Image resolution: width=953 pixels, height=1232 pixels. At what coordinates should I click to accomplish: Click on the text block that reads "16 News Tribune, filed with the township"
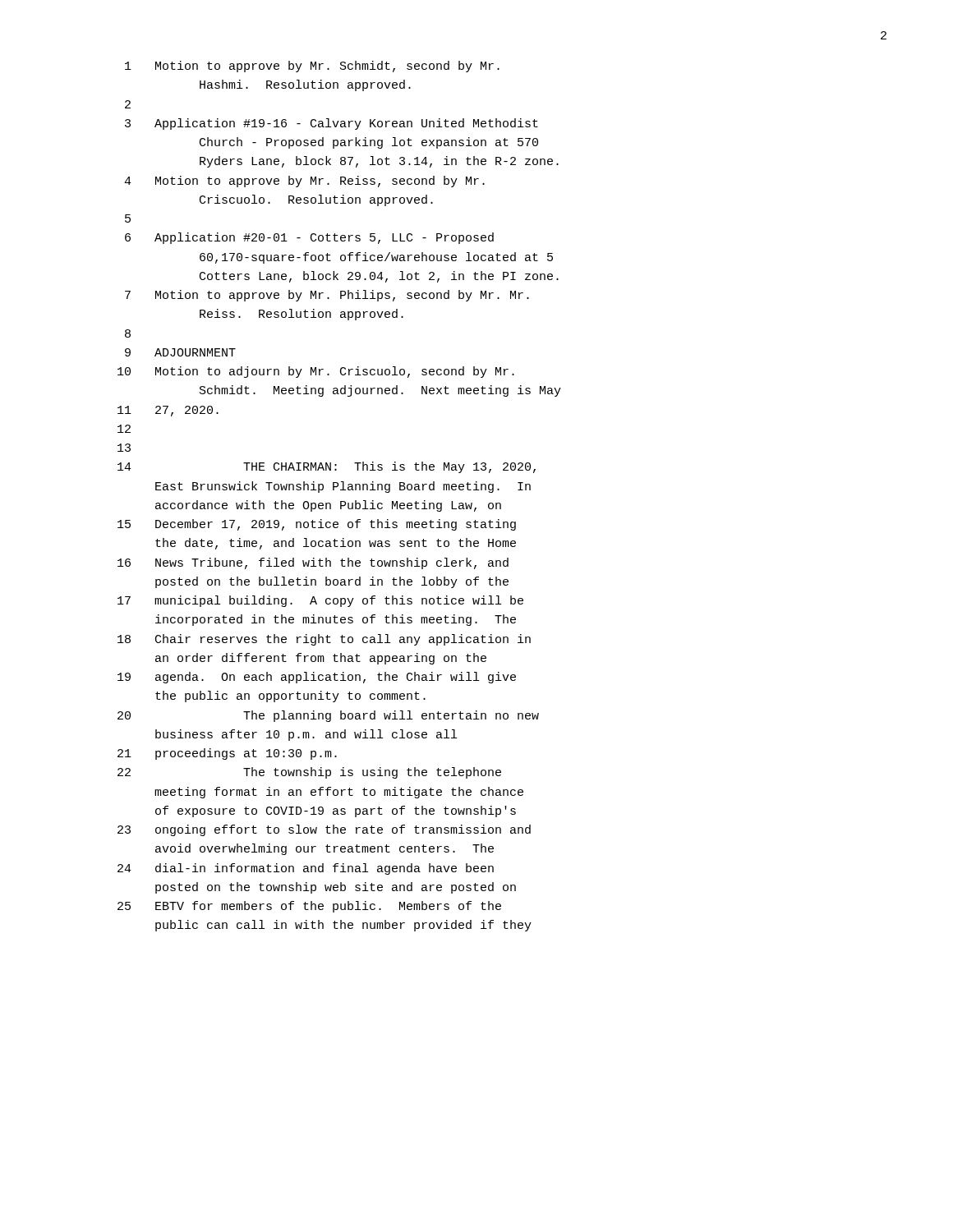coord(485,573)
